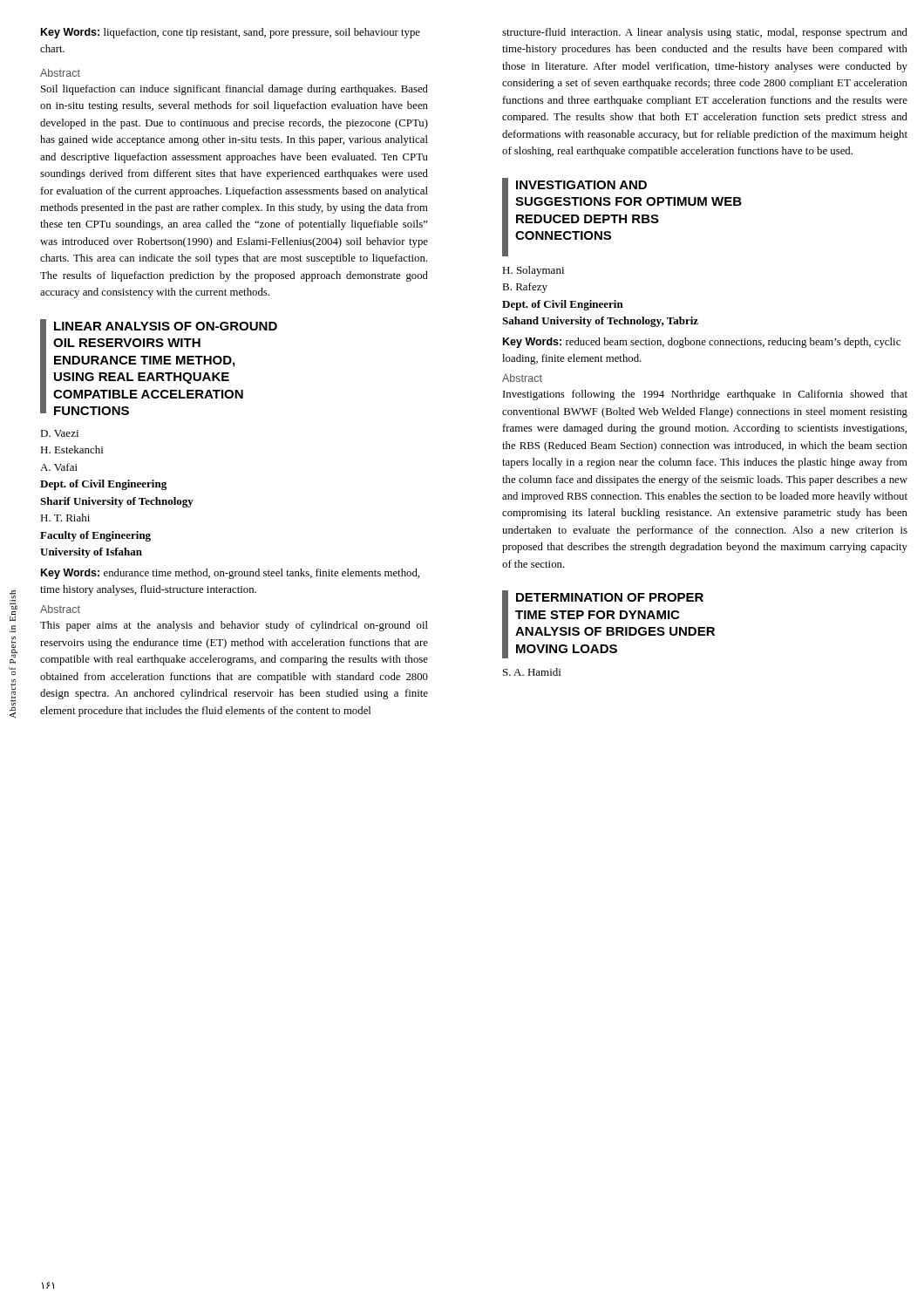Screen dimensions: 1308x924
Task: Find the block on this page that starts "Key Words: endurance time method, on-ground"
Action: pyautogui.click(x=230, y=581)
